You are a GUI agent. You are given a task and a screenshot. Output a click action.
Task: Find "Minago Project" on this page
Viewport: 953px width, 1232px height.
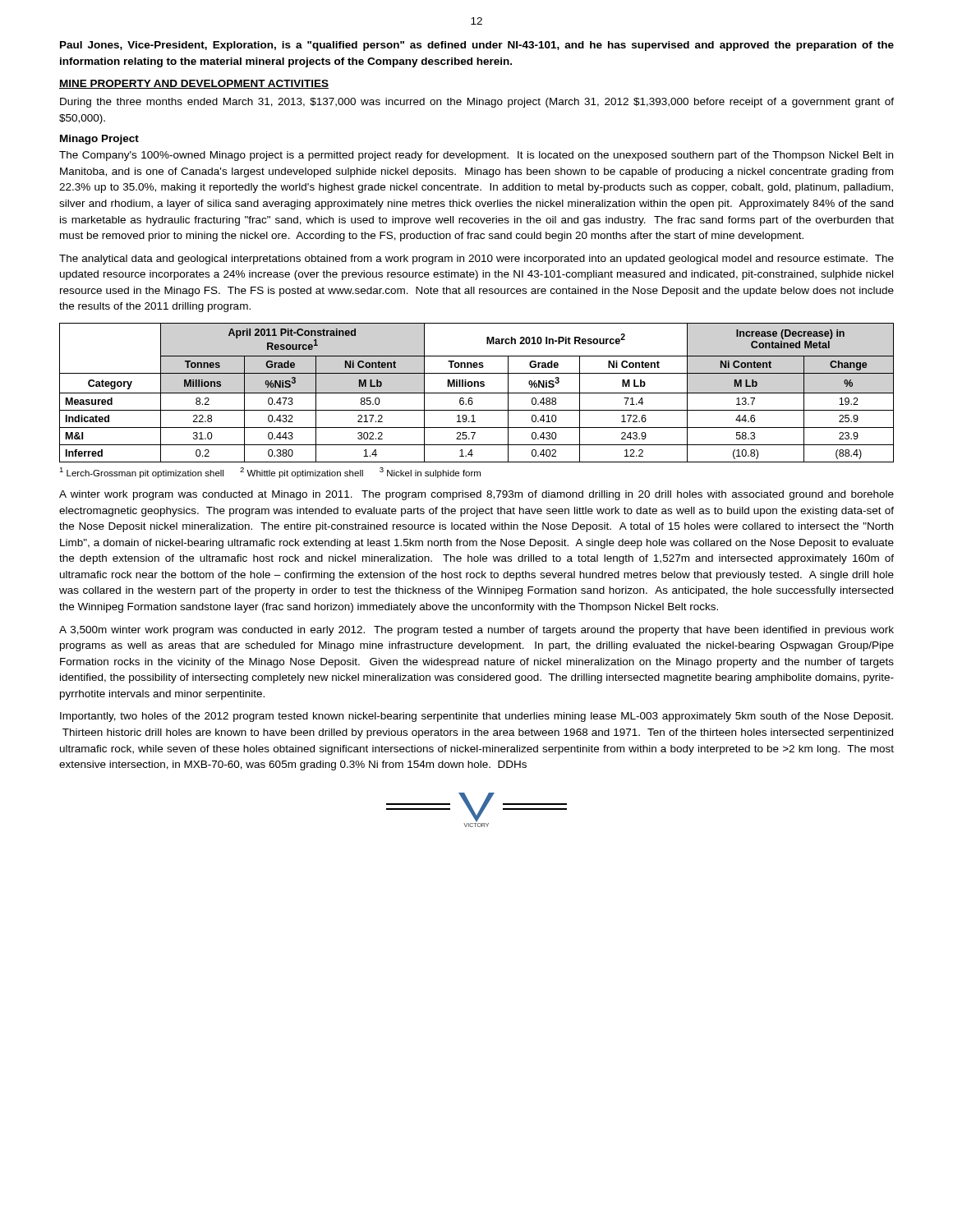(99, 139)
